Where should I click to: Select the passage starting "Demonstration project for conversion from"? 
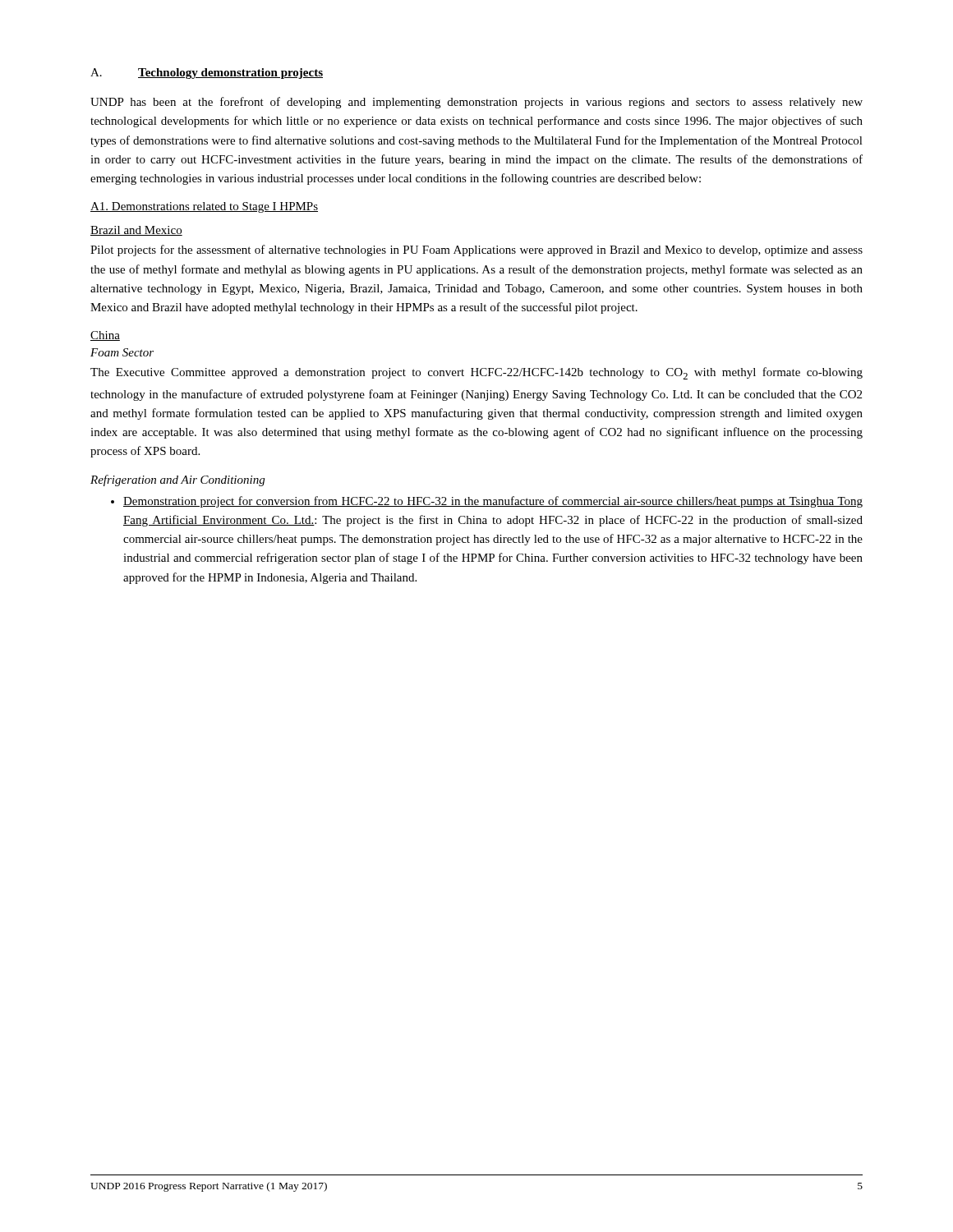coord(476,539)
